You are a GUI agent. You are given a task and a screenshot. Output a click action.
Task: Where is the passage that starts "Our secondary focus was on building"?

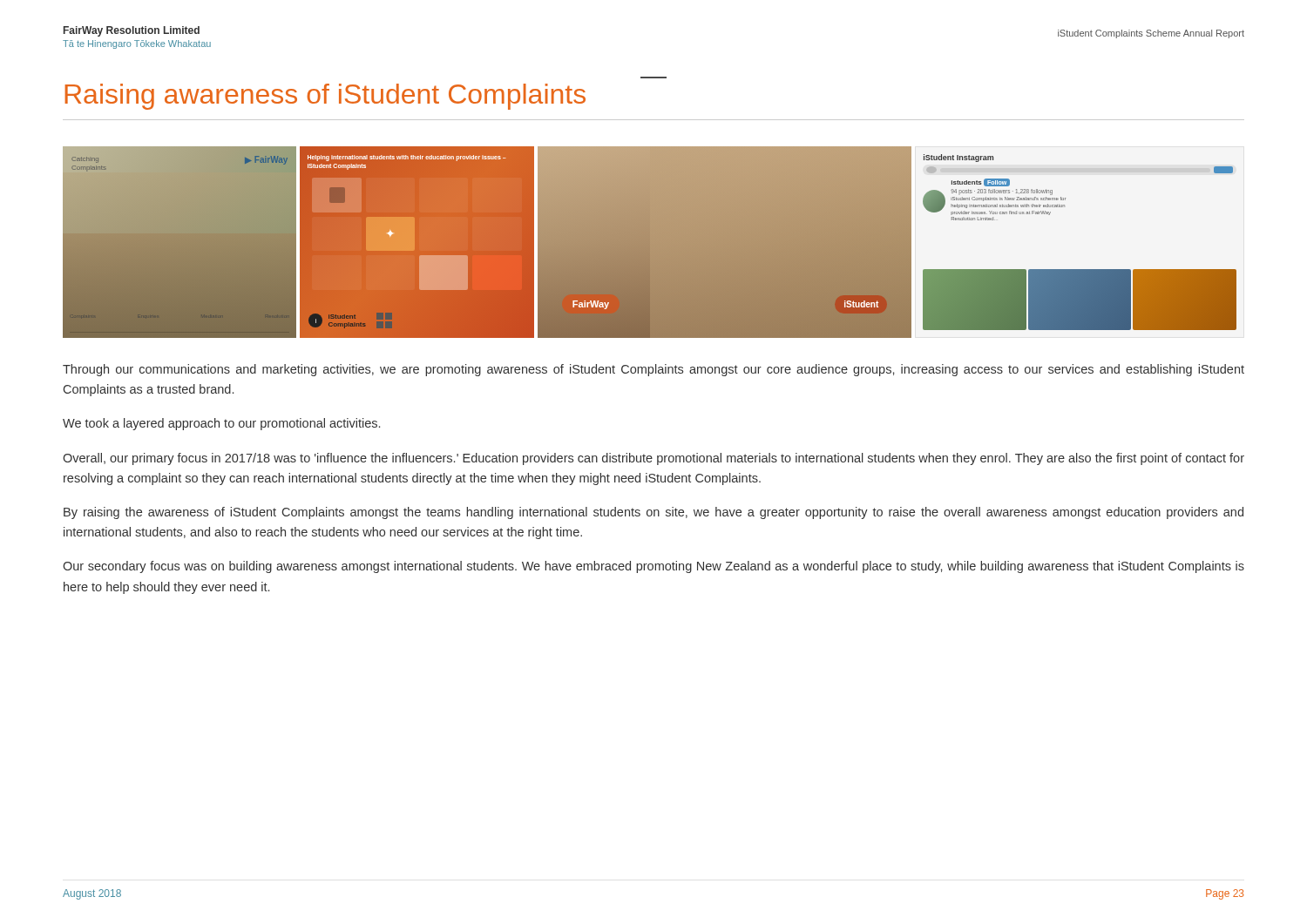654,576
